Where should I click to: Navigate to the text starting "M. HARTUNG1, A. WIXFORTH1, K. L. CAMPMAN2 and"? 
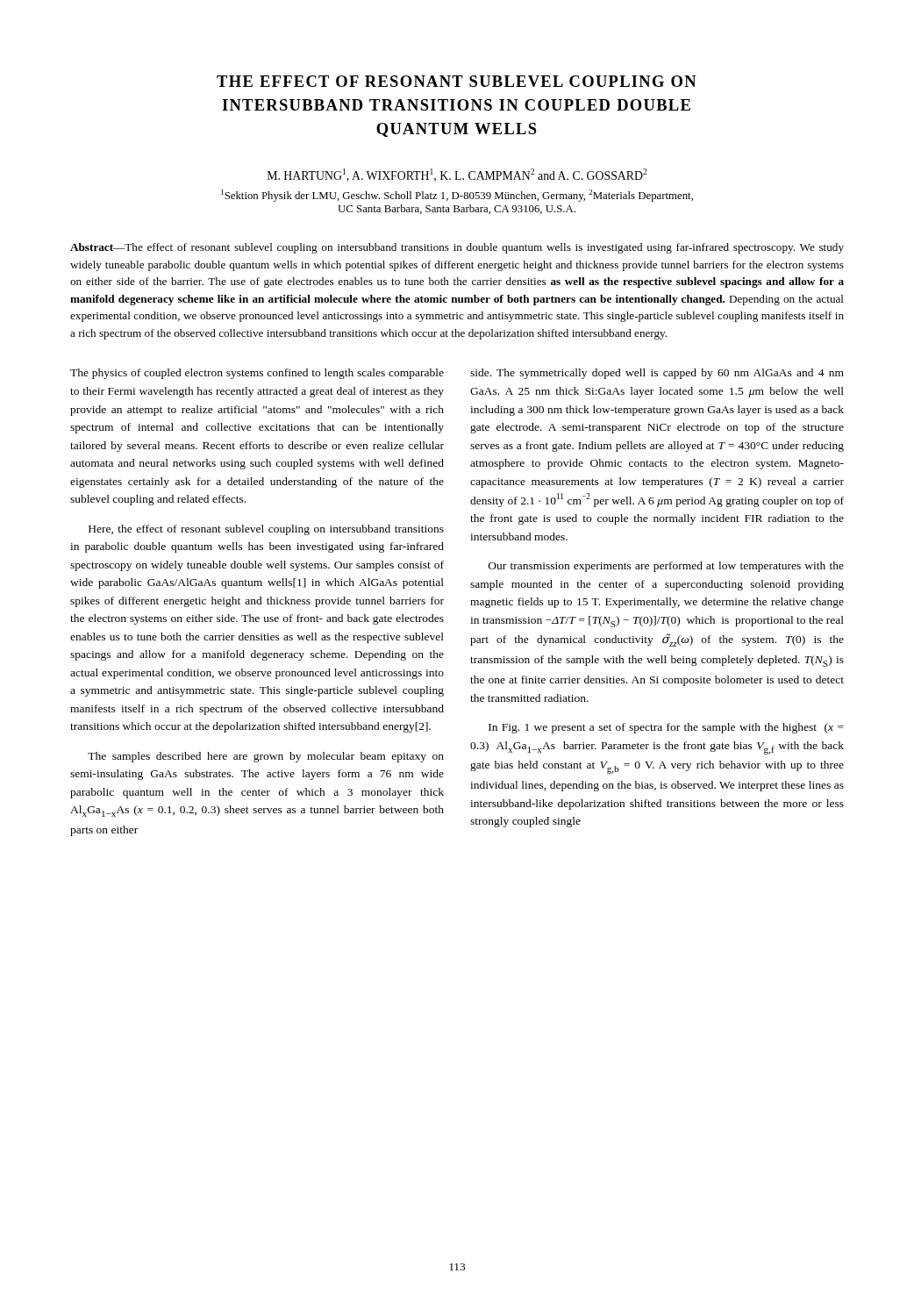pyautogui.click(x=457, y=175)
